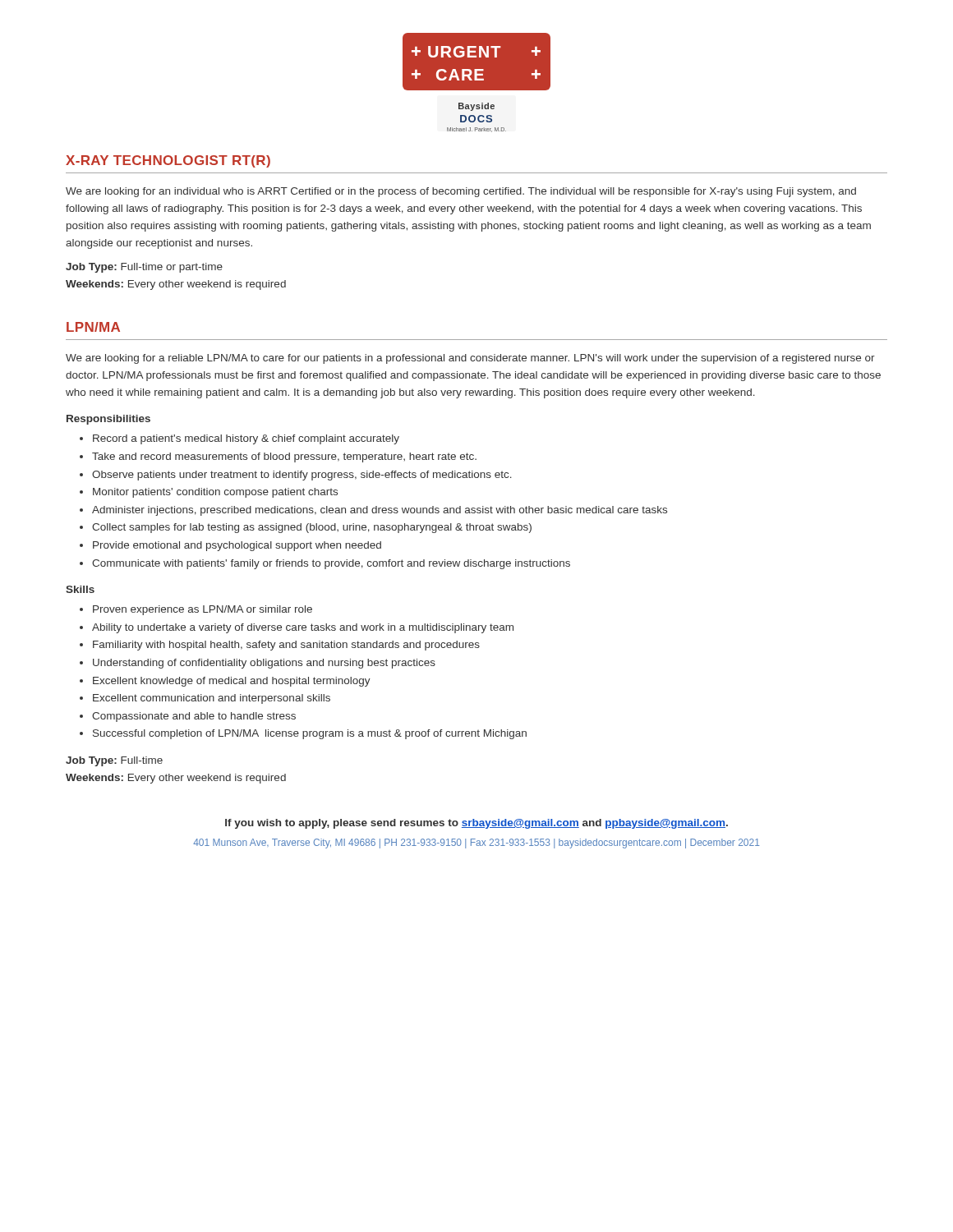Select the list item with the text "Administer injections, prescribed medications, clean and dress"
This screenshot has width=953, height=1232.
(380, 510)
